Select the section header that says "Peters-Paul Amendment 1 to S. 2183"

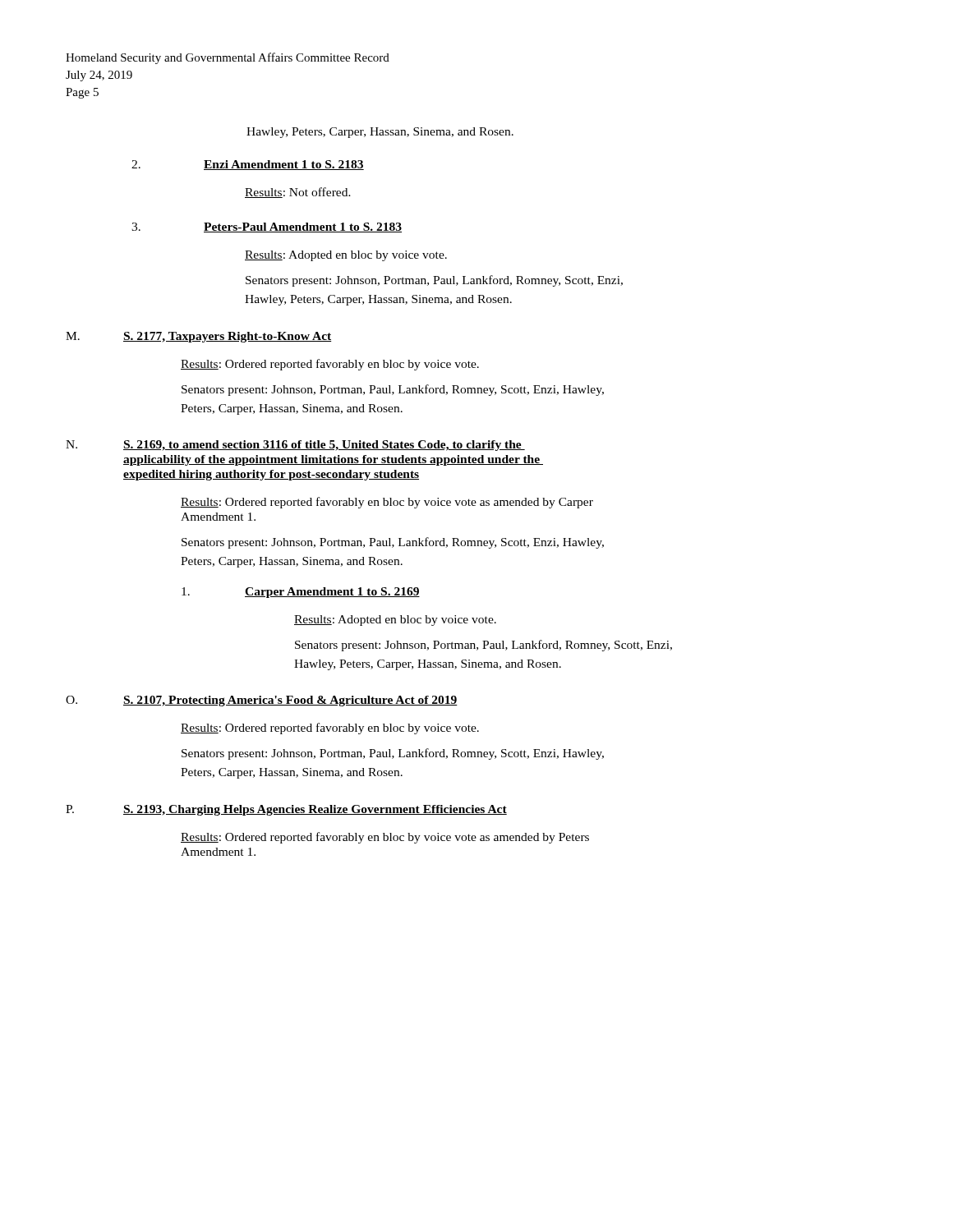click(303, 226)
